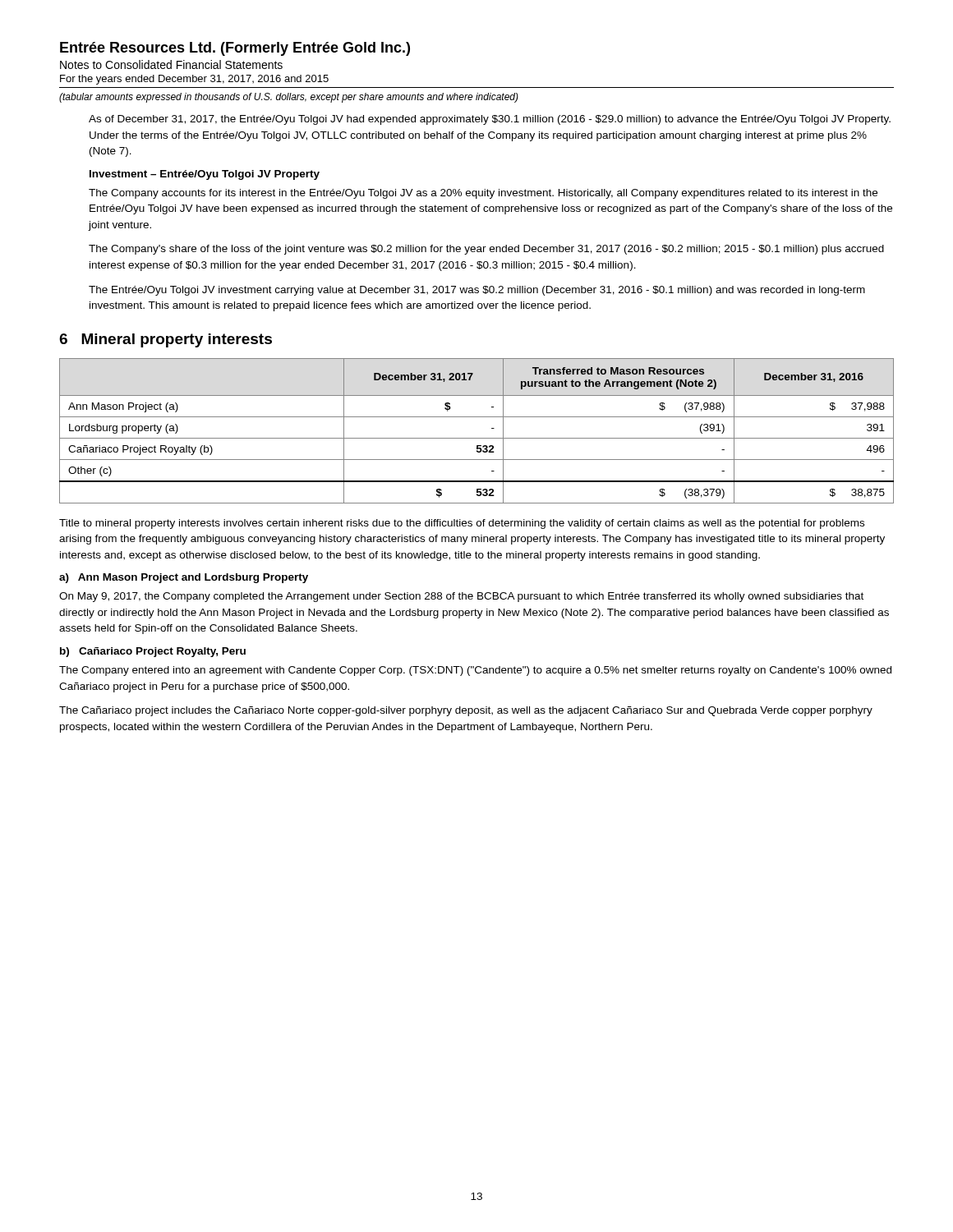Screen dimensions: 1232x953
Task: Navigate to the passage starting "a) Ann Mason Project and Lordsburg"
Action: 184,577
